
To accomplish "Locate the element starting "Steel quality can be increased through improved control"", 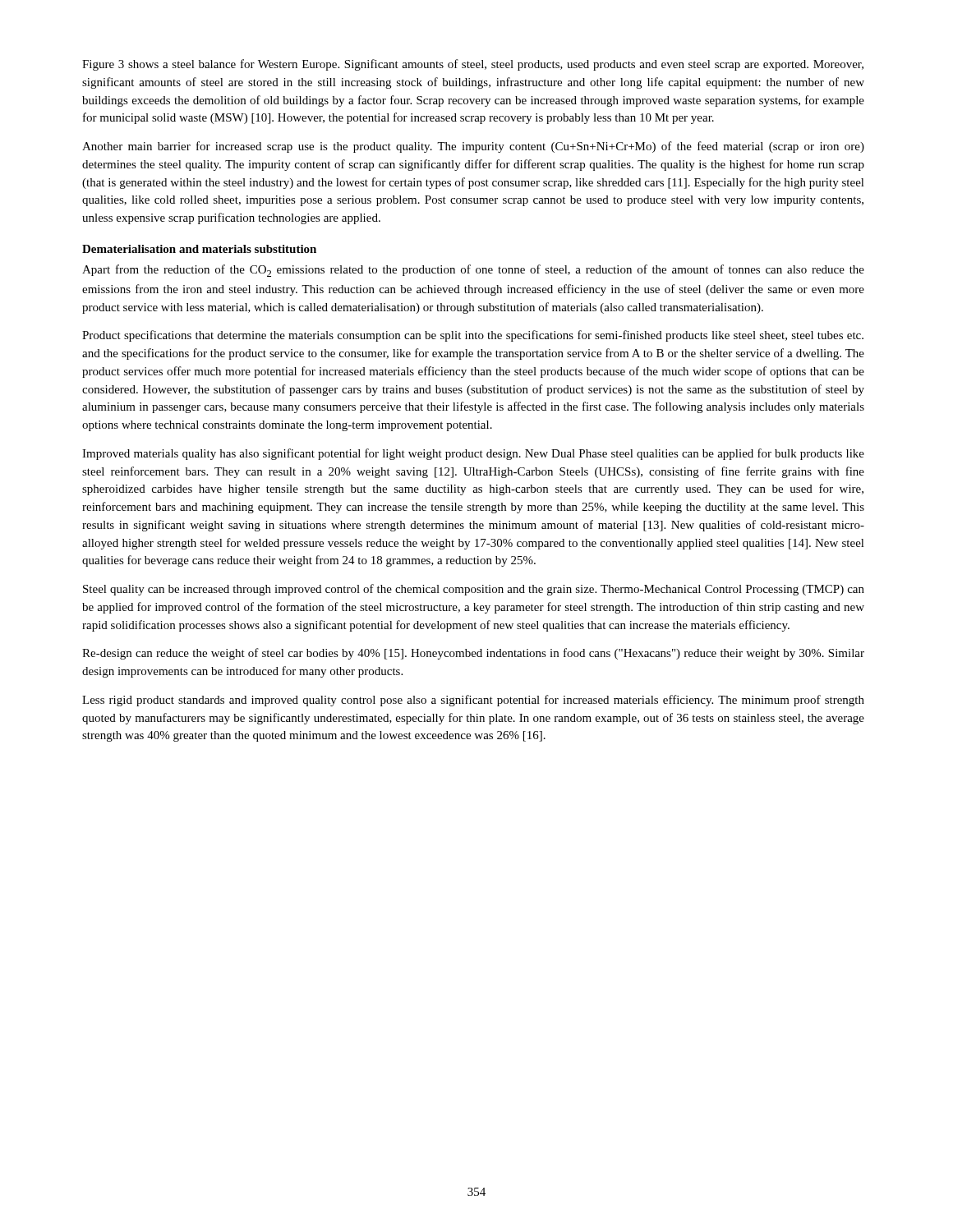I will click(473, 608).
